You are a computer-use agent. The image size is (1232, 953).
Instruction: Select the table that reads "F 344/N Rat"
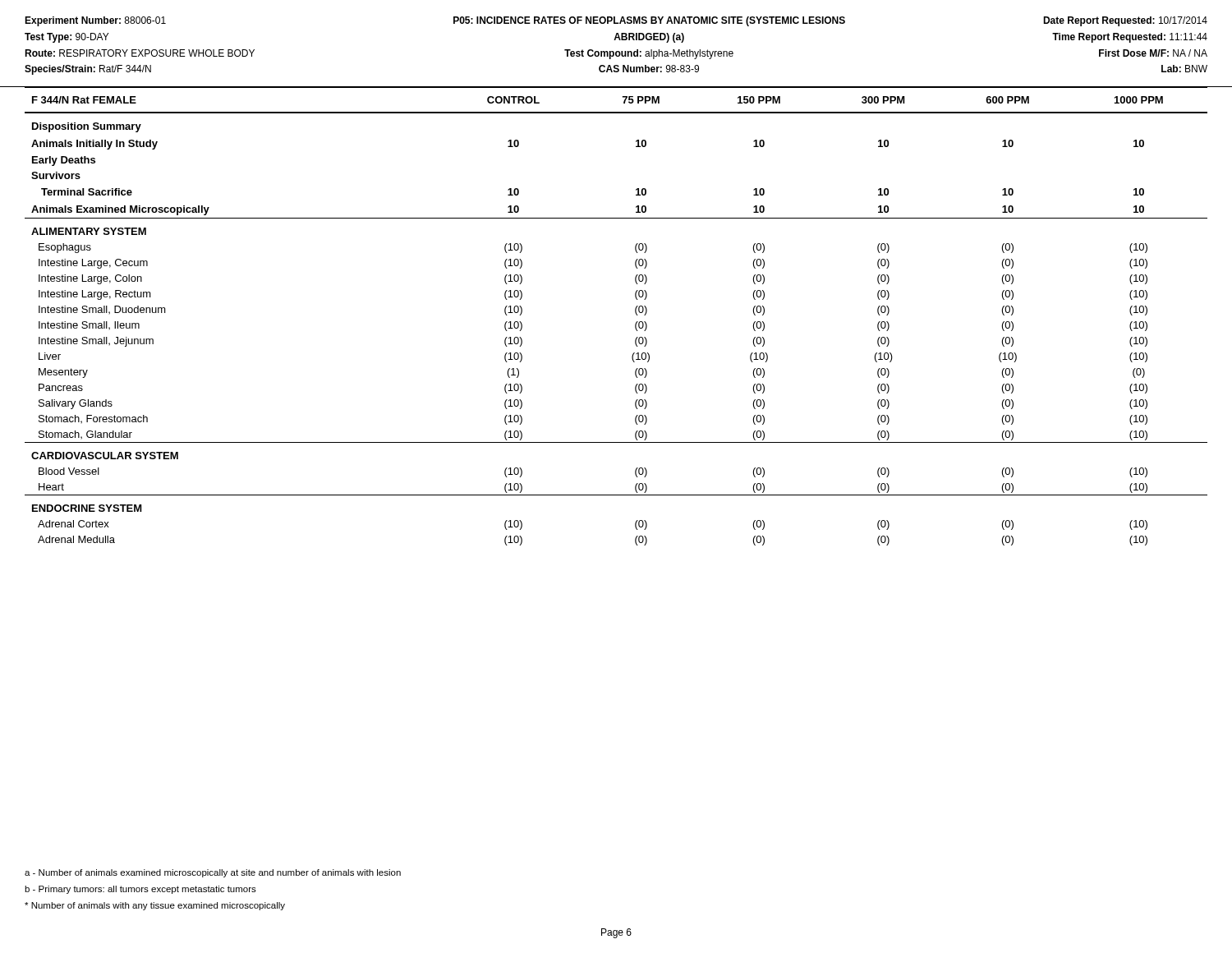[616, 317]
